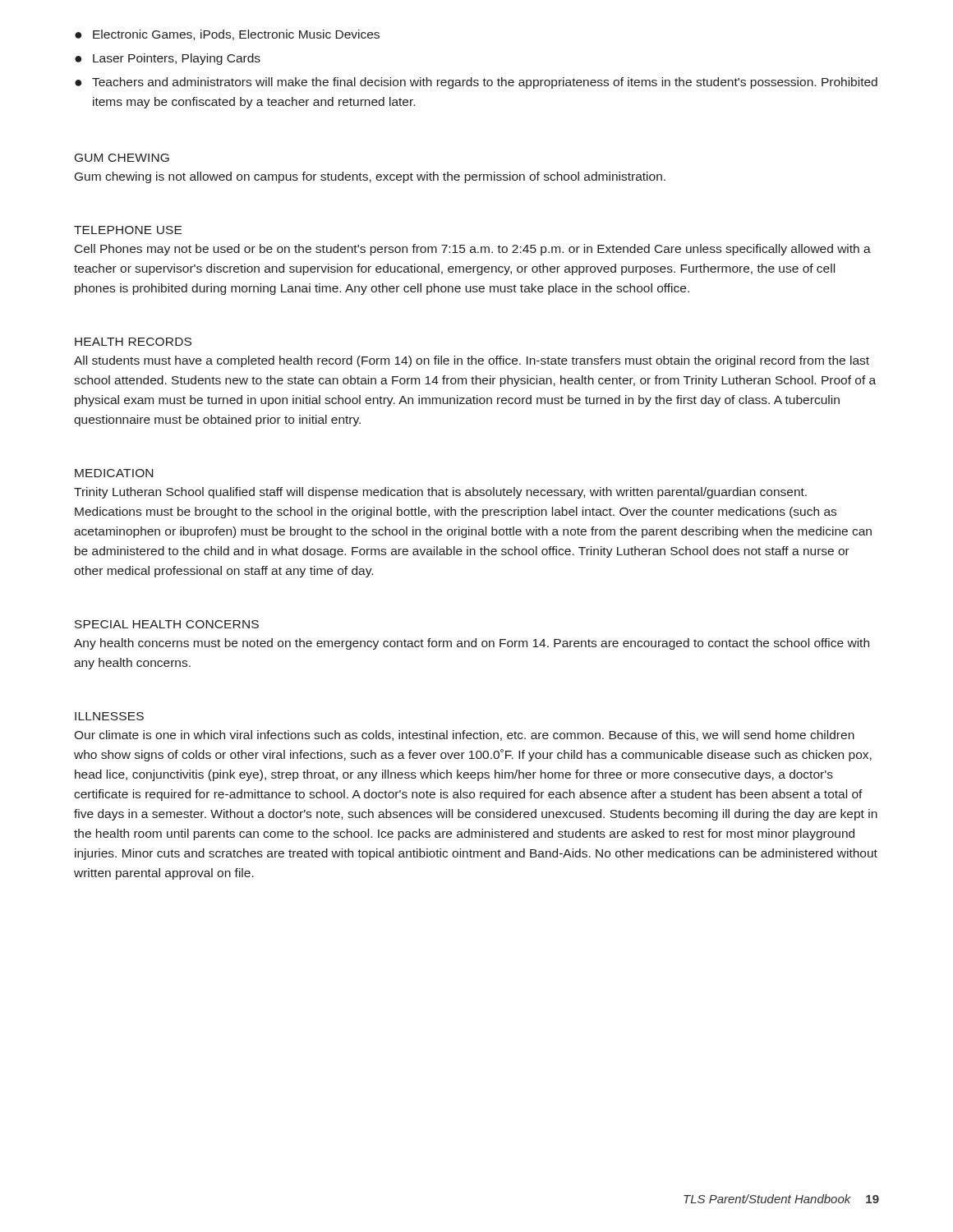Click on the text block containing "Gum chewing is"
Viewport: 953px width, 1232px height.
click(x=370, y=176)
